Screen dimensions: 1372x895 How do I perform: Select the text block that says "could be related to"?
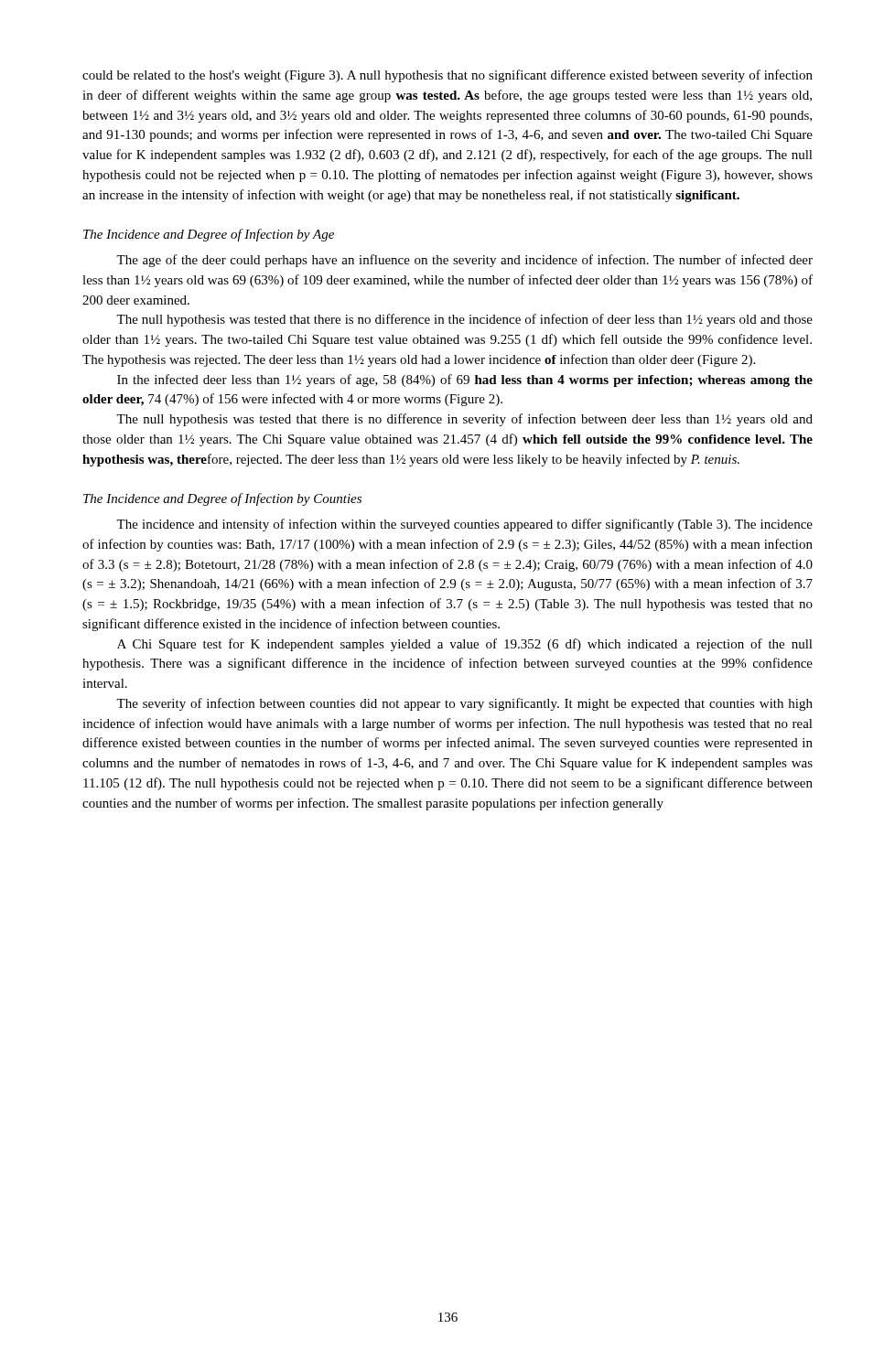coord(448,135)
